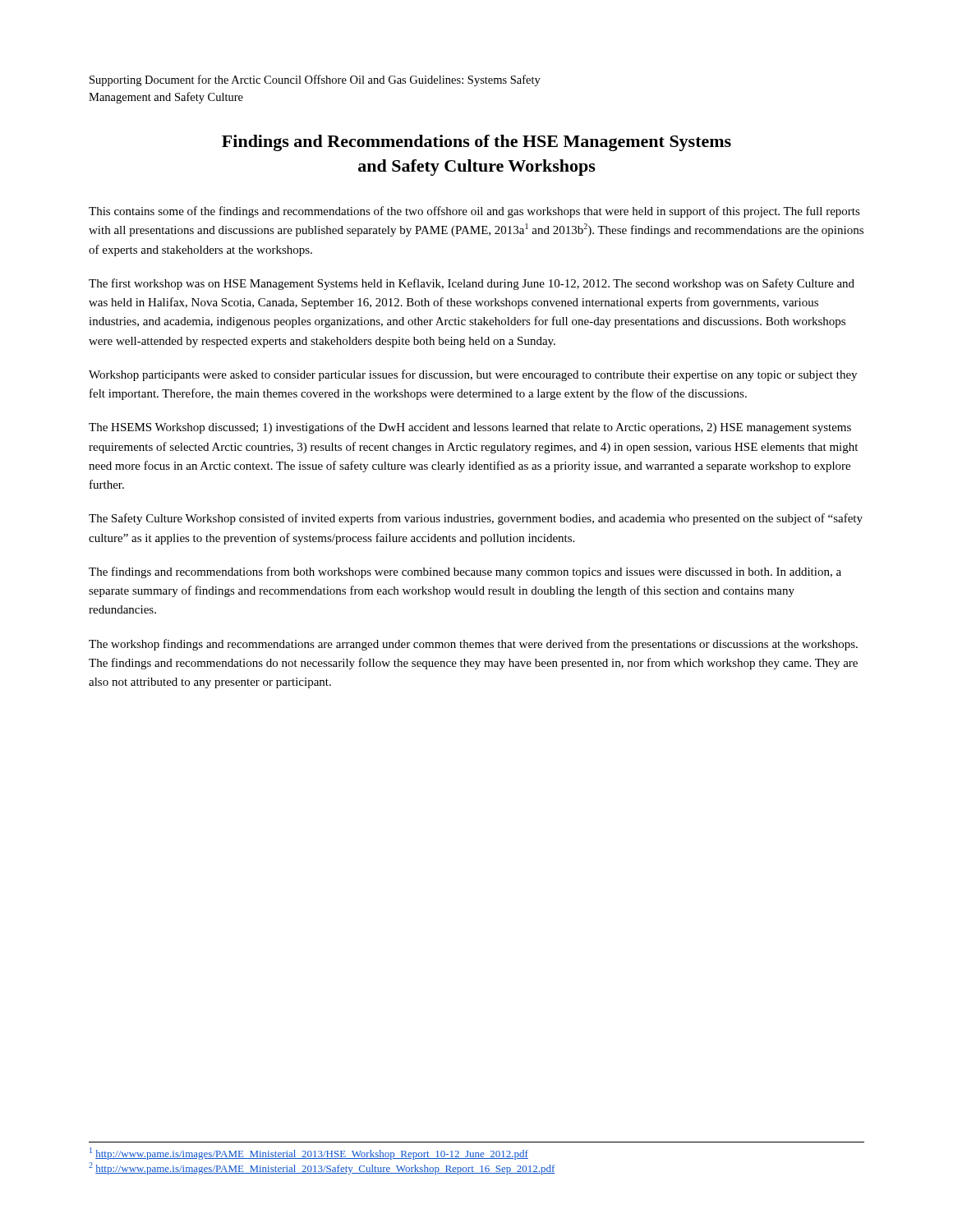This screenshot has width=953, height=1232.
Task: Locate the element starting "This contains some of the"
Action: tap(476, 231)
